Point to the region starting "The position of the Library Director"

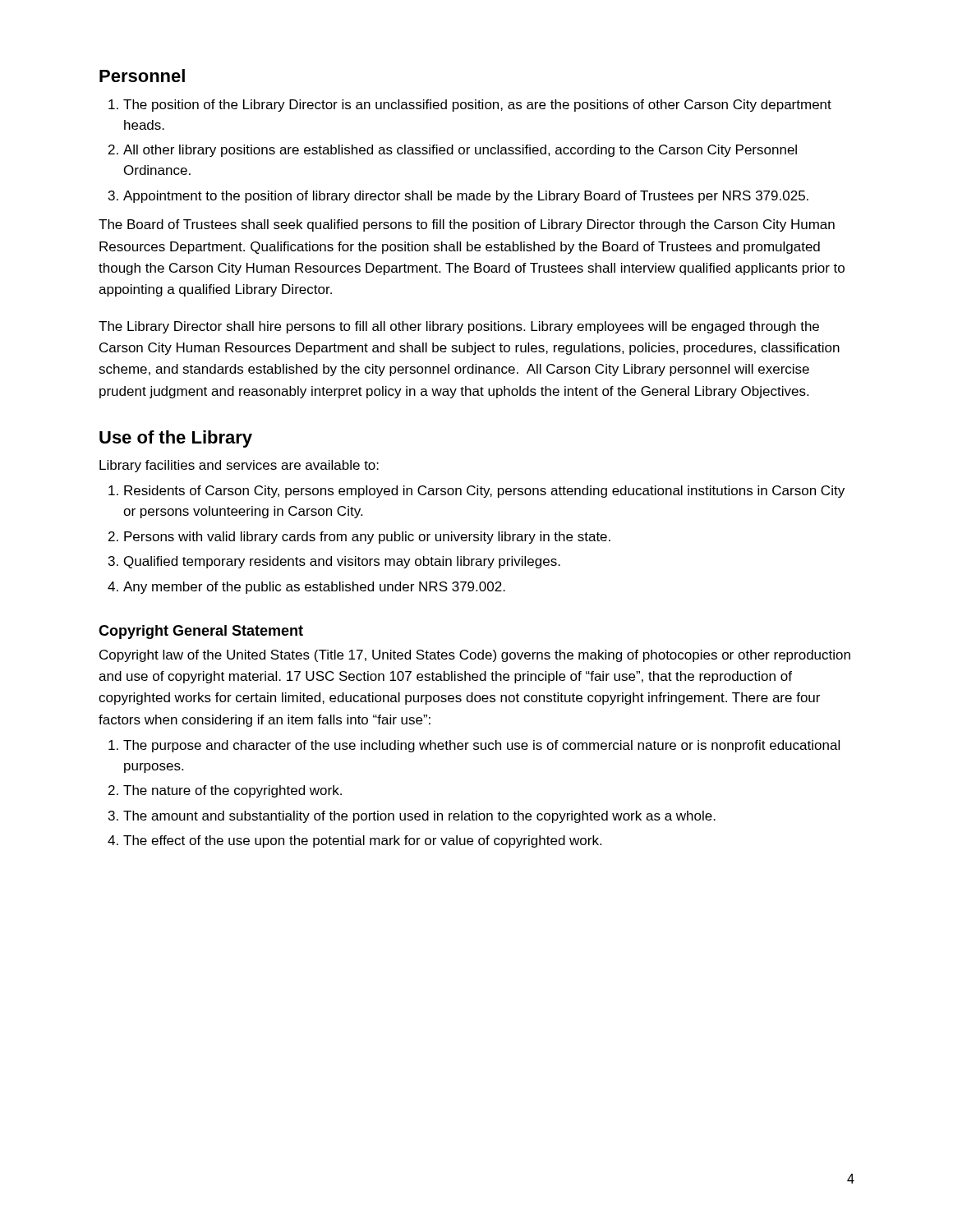[489, 116]
